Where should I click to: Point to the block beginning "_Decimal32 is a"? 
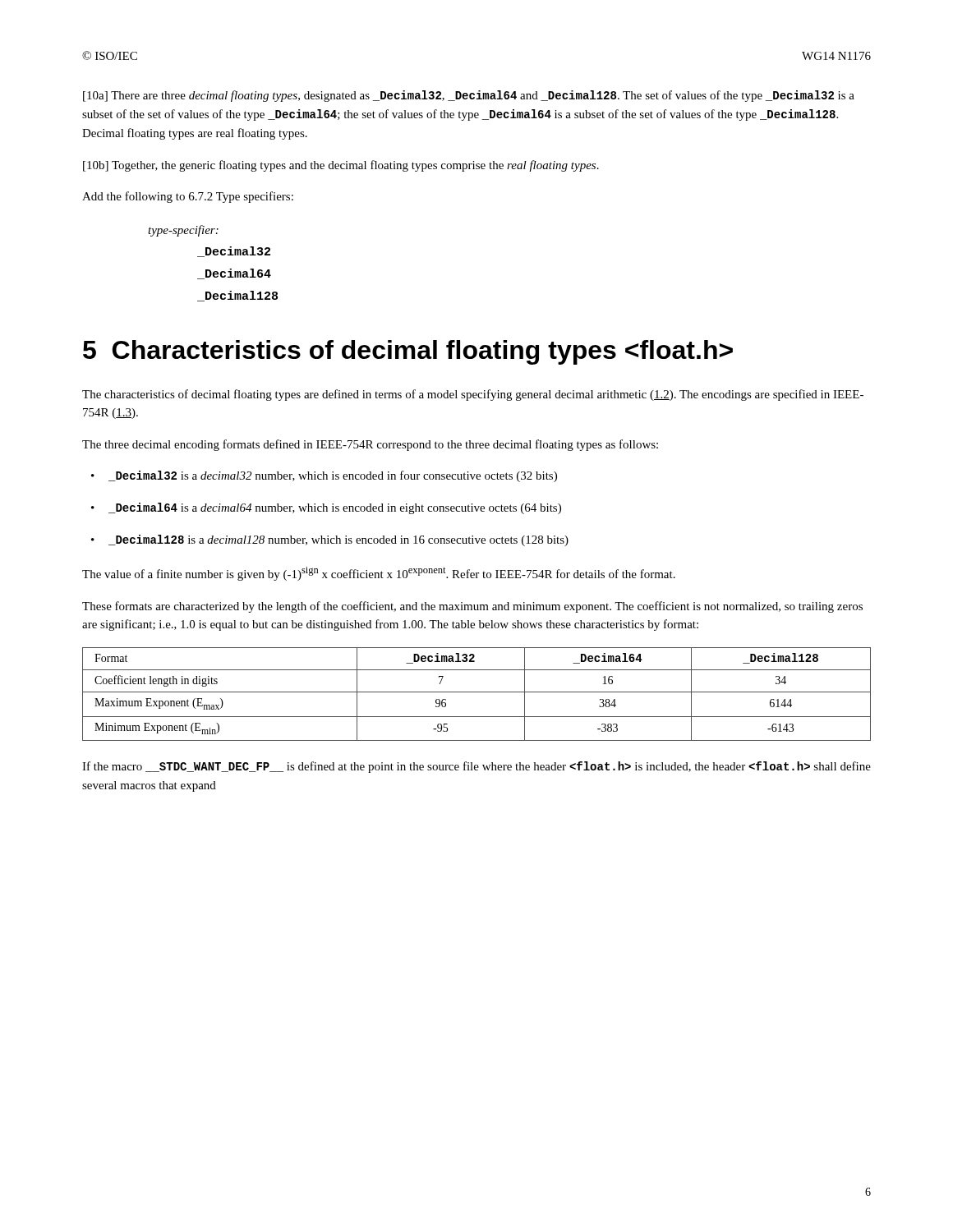pos(476,476)
